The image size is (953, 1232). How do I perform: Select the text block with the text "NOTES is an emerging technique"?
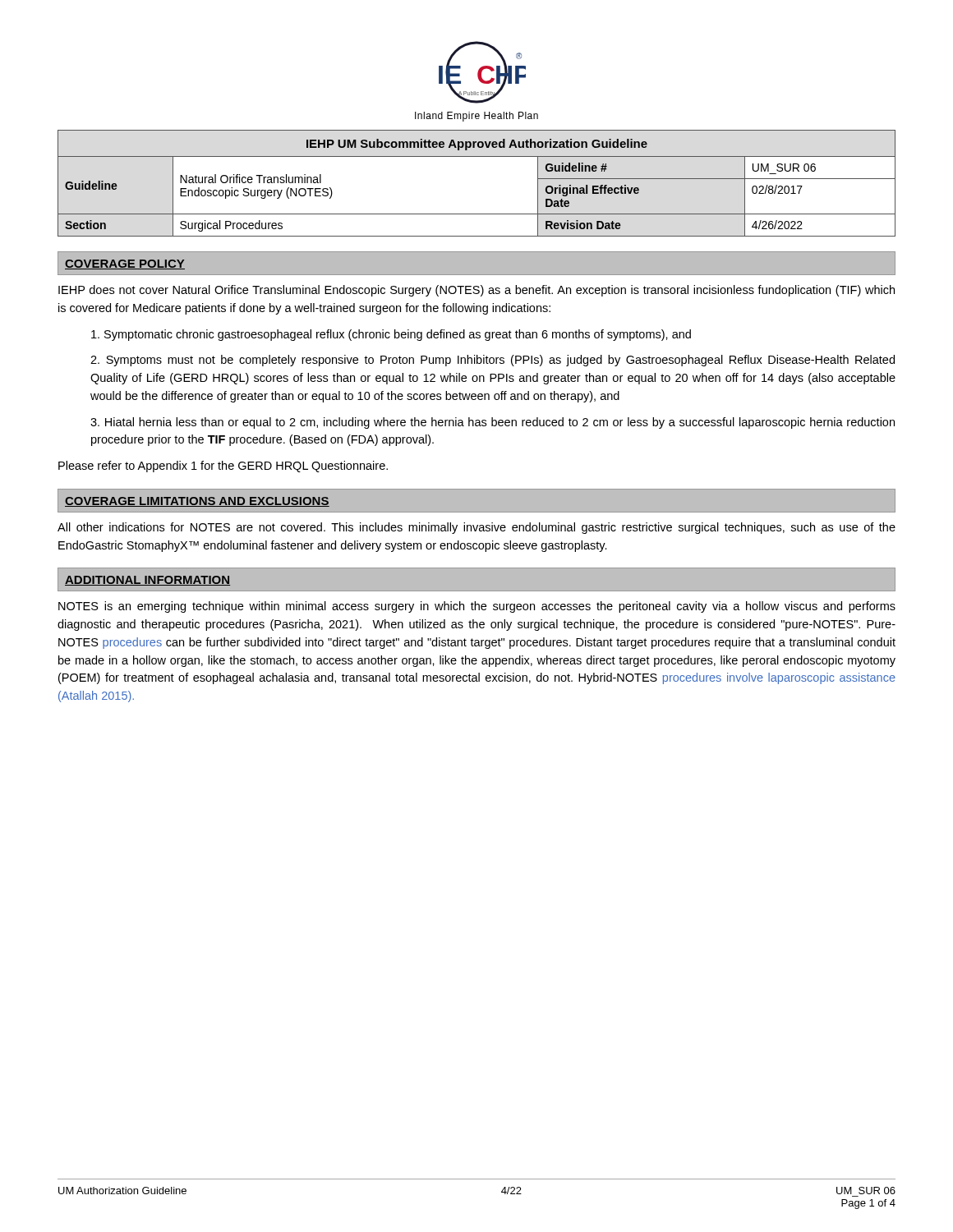click(476, 651)
